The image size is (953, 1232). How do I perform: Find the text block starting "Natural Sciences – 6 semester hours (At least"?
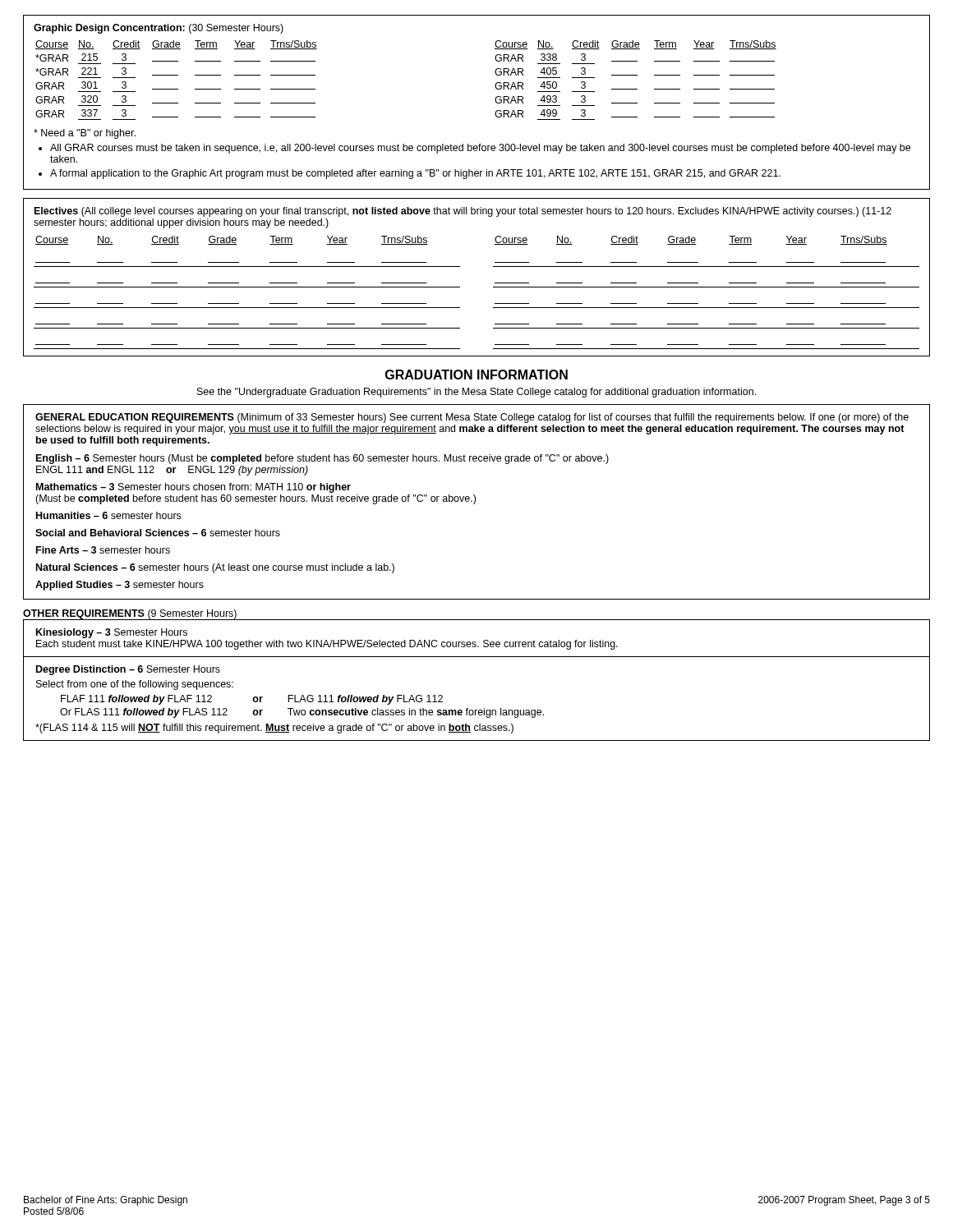coord(215,568)
